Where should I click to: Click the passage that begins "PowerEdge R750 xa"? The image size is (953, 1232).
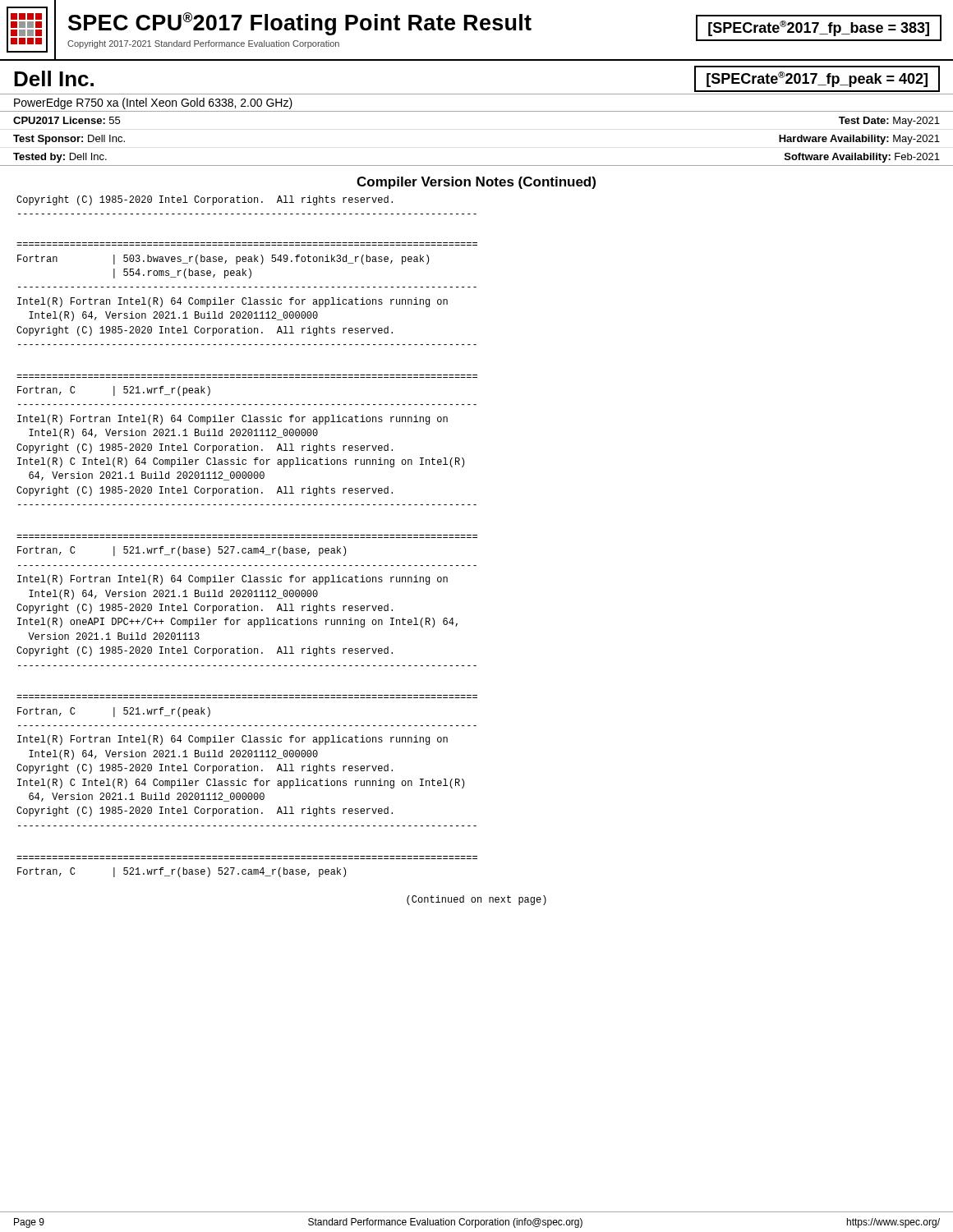(153, 103)
